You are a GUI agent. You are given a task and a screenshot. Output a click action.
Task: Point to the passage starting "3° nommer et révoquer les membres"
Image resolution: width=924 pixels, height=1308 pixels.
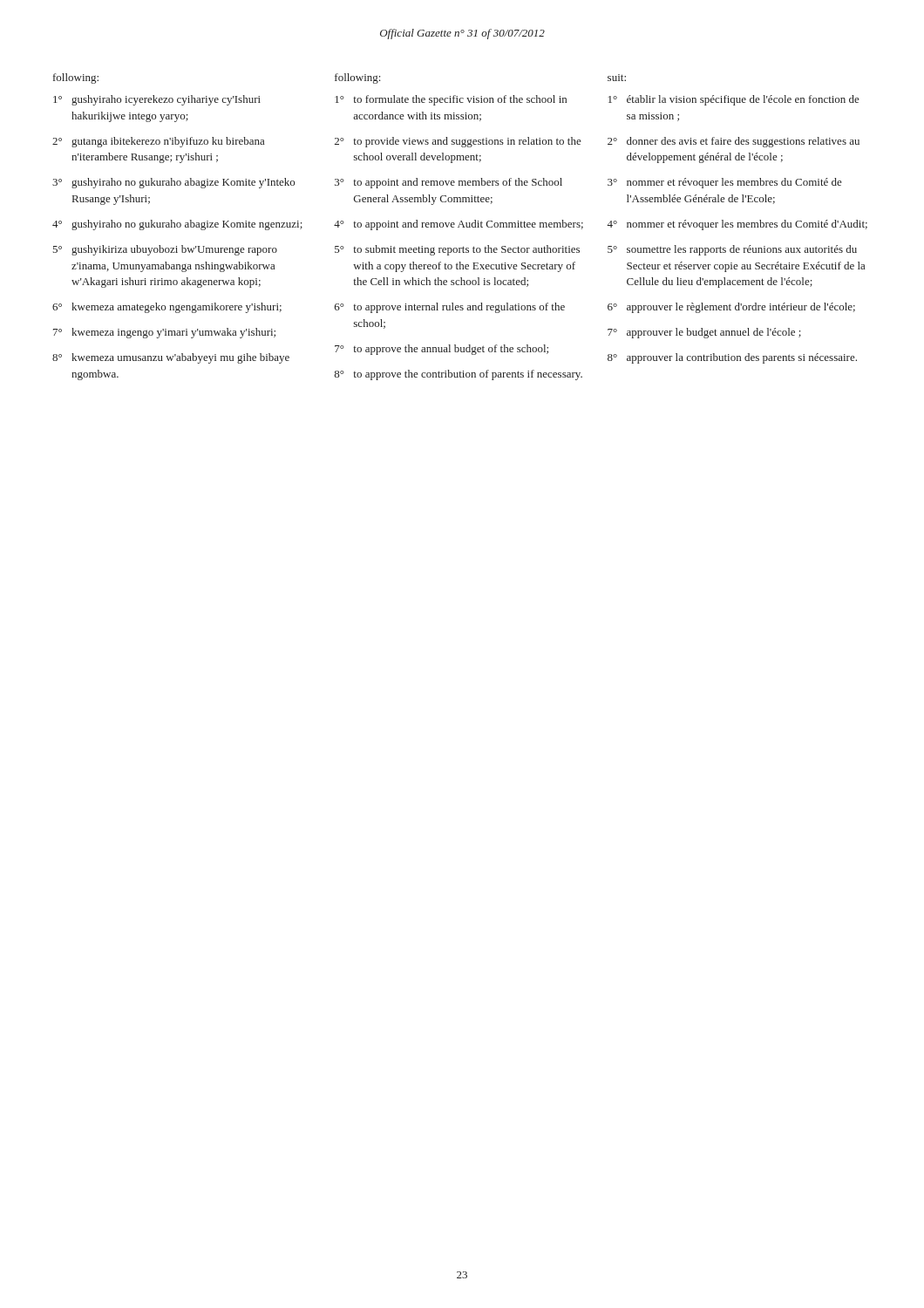pos(739,191)
